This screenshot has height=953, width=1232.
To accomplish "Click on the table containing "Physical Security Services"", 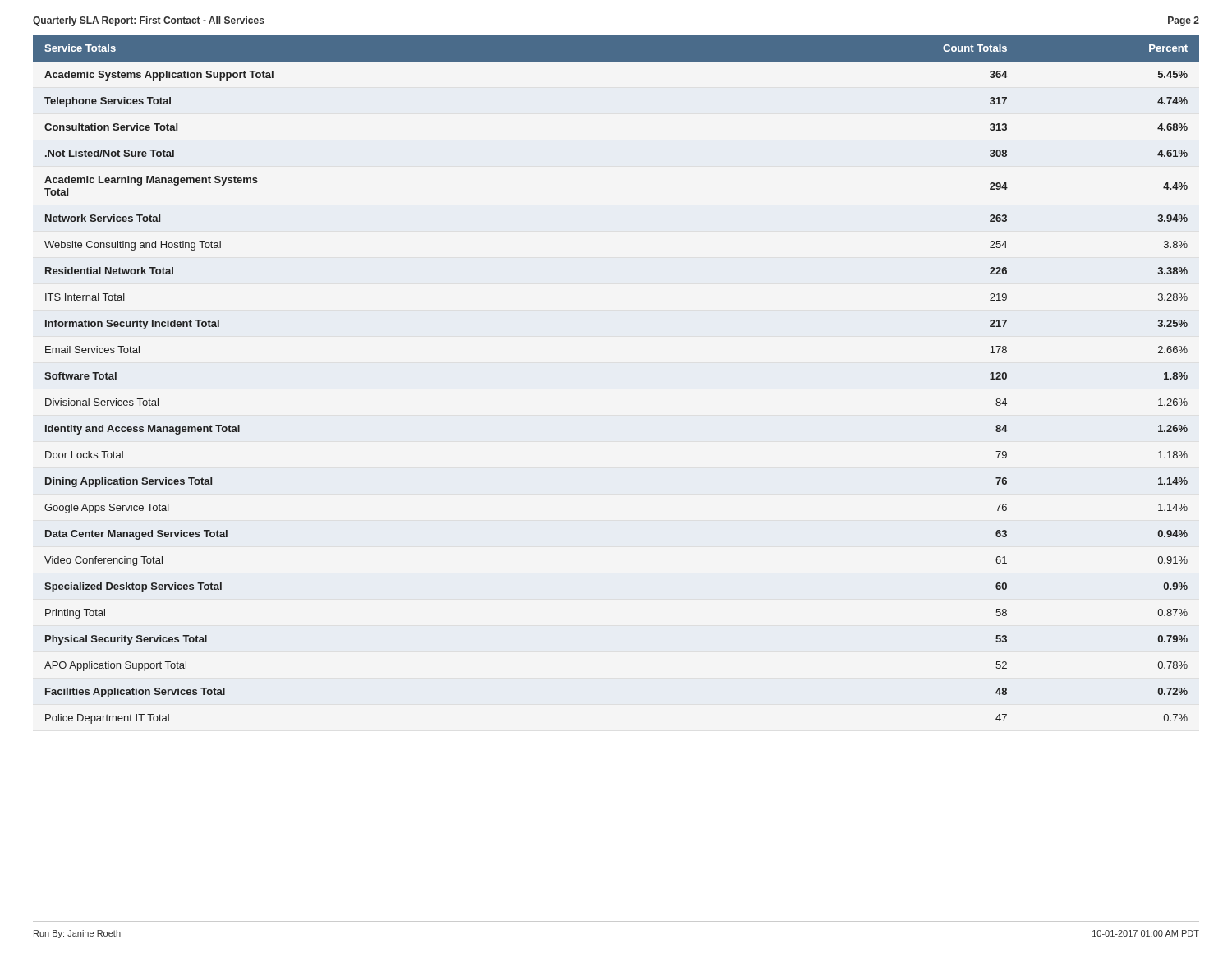I will click(616, 383).
